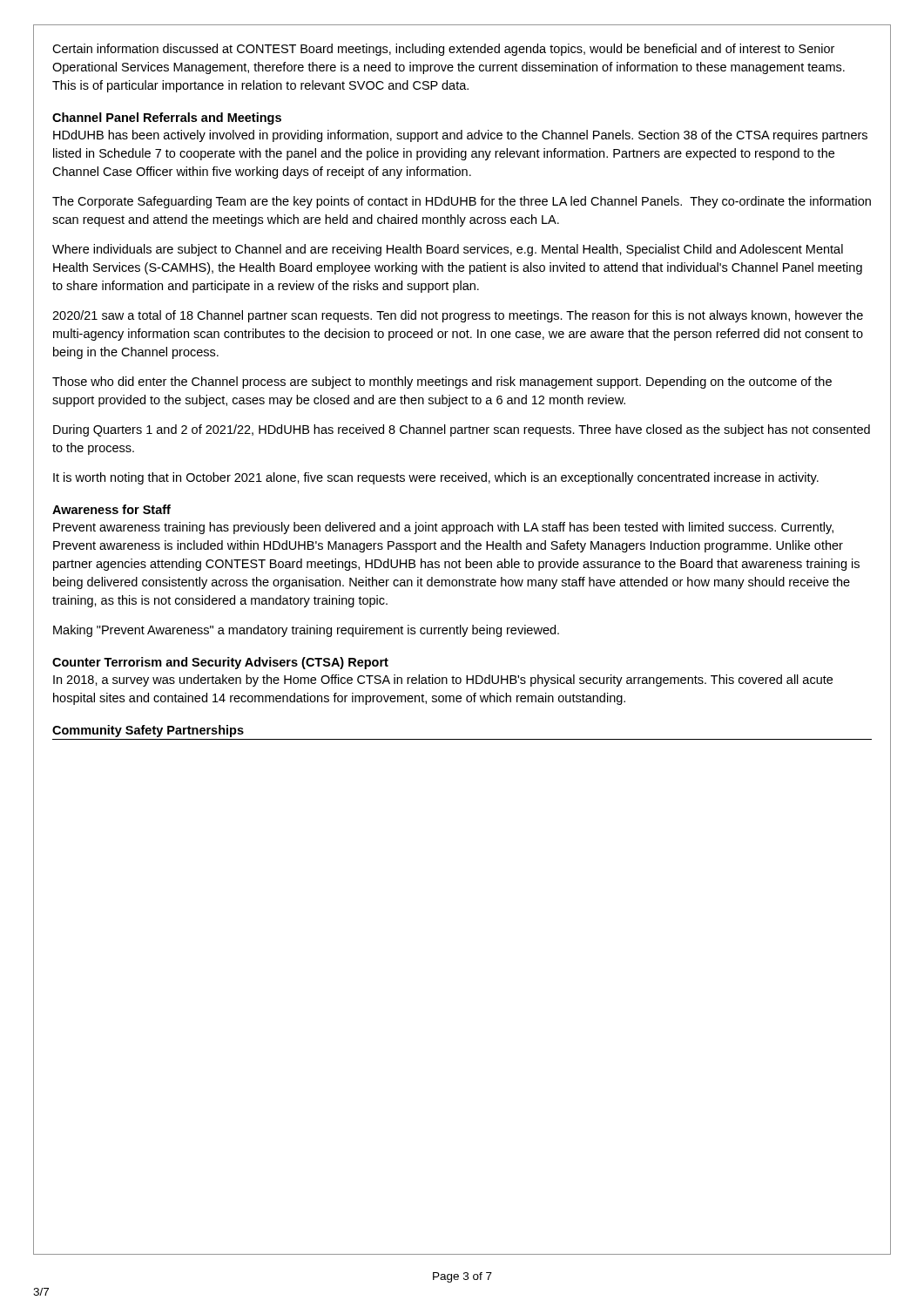Navigate to the text starting "2020/21 saw a total of 18 Channel"
Screen dimensions: 1307x924
click(x=462, y=334)
